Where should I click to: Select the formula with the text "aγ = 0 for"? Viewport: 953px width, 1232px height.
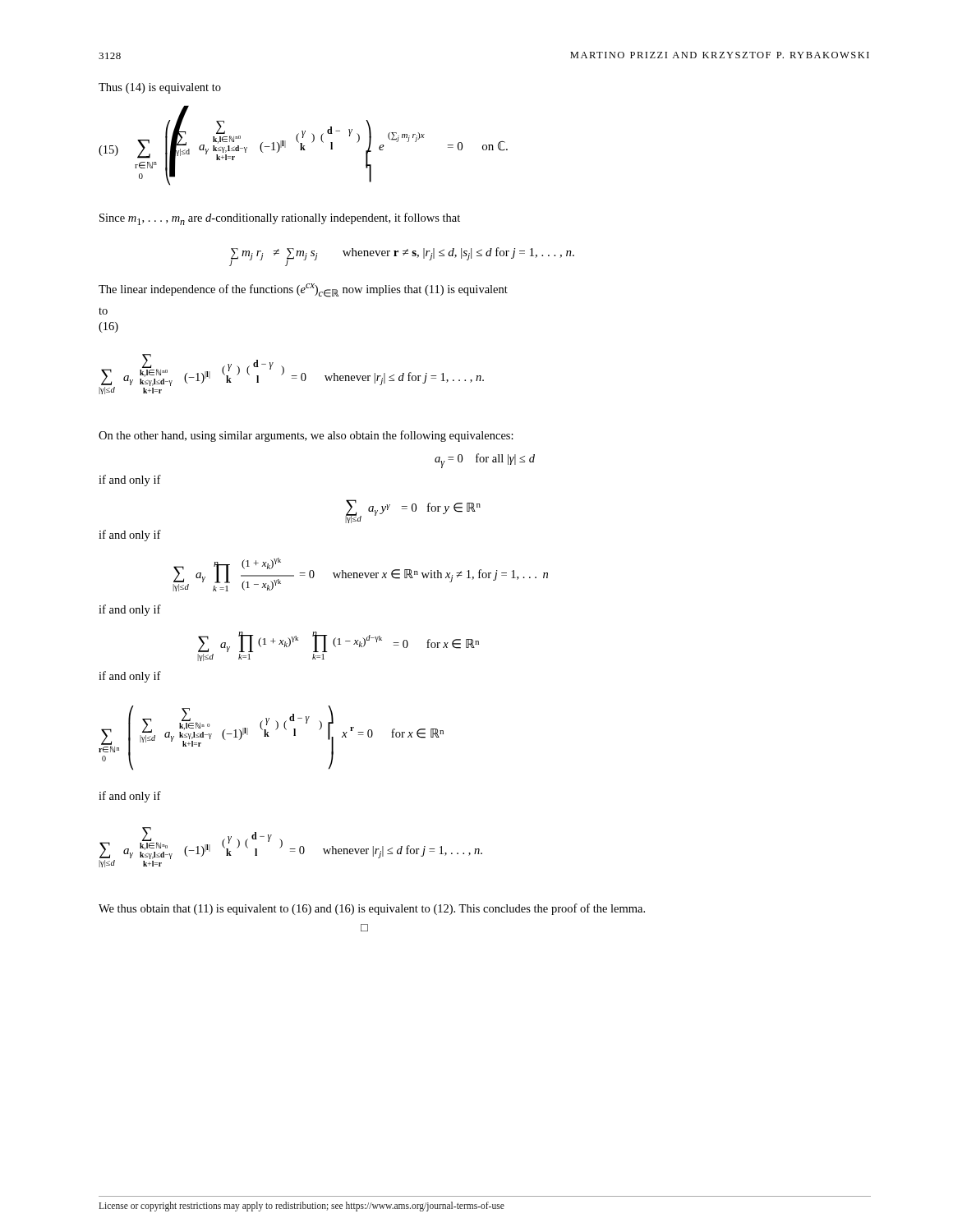[485, 459]
